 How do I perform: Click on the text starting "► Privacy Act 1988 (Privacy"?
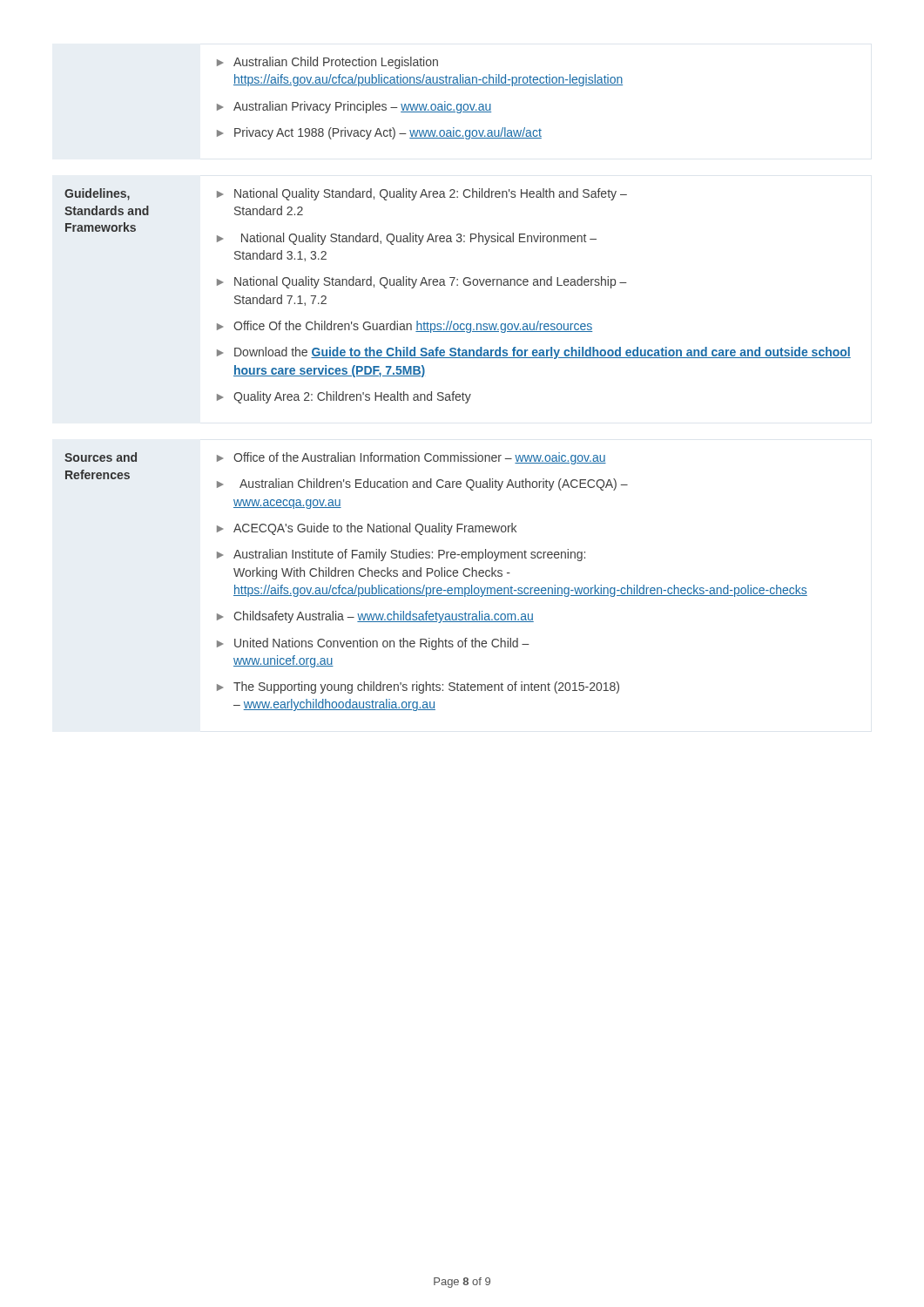[x=536, y=132]
